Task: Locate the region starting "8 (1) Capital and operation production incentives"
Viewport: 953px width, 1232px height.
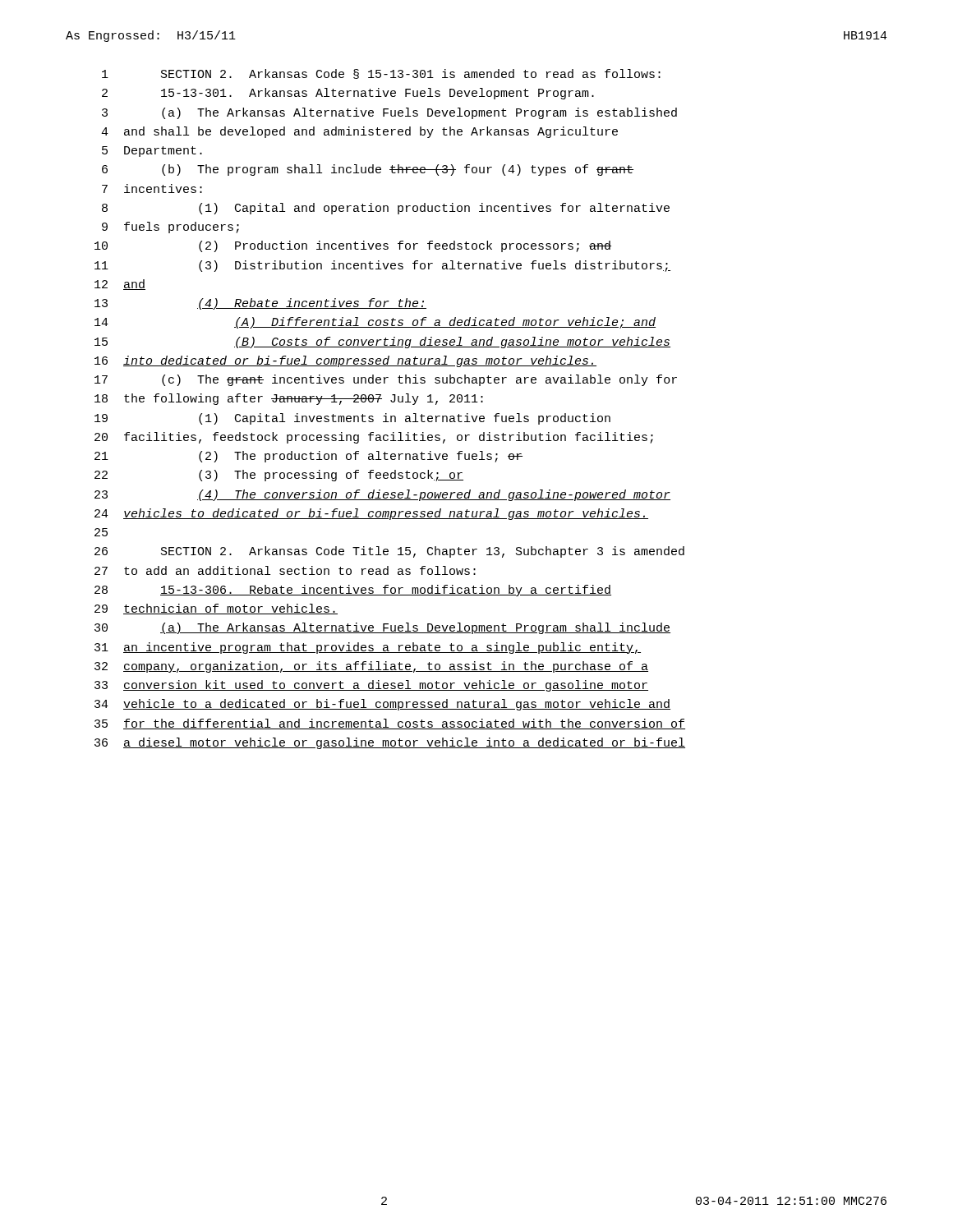Action: (476, 209)
